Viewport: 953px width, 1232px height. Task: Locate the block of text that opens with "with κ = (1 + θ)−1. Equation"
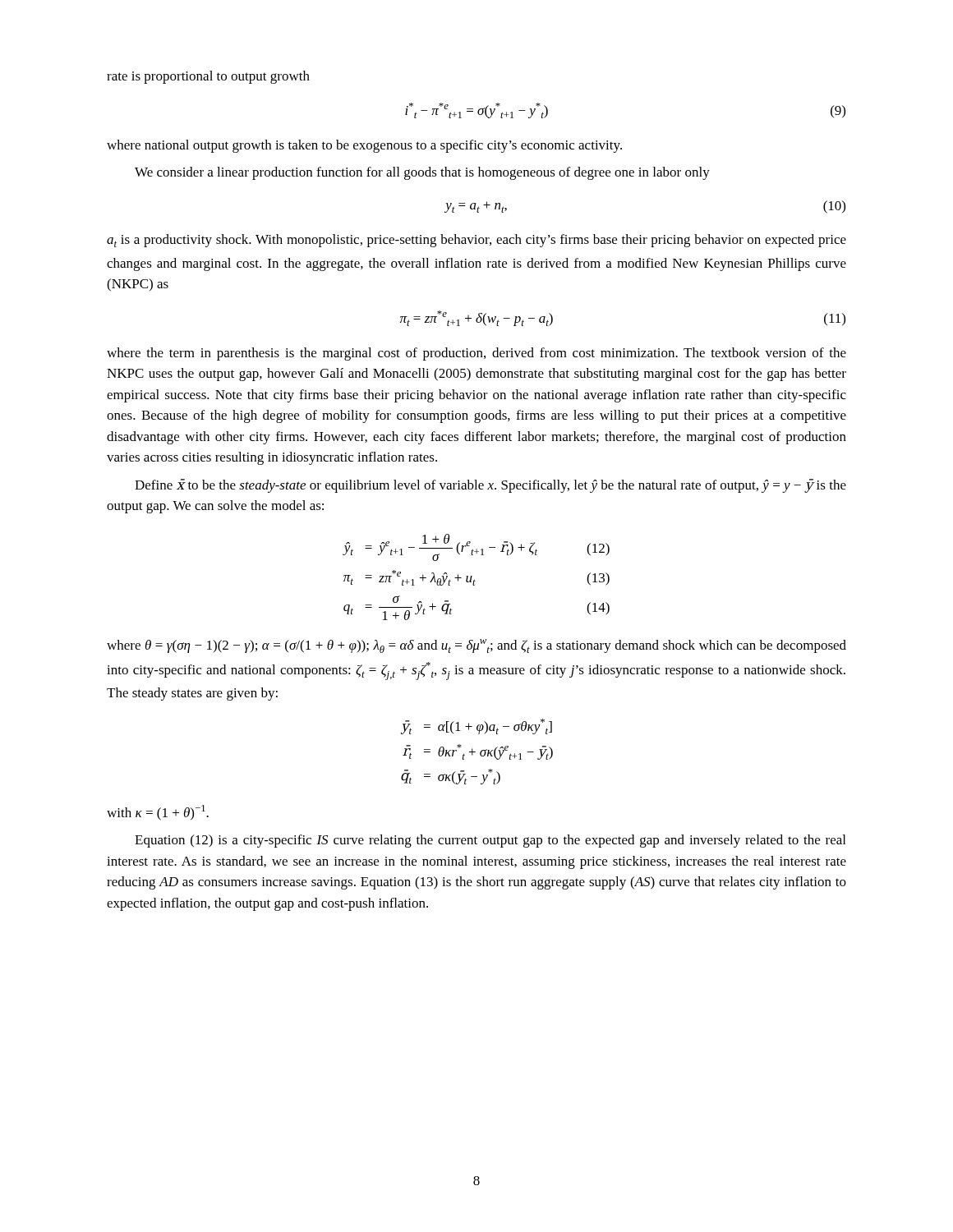pos(476,857)
